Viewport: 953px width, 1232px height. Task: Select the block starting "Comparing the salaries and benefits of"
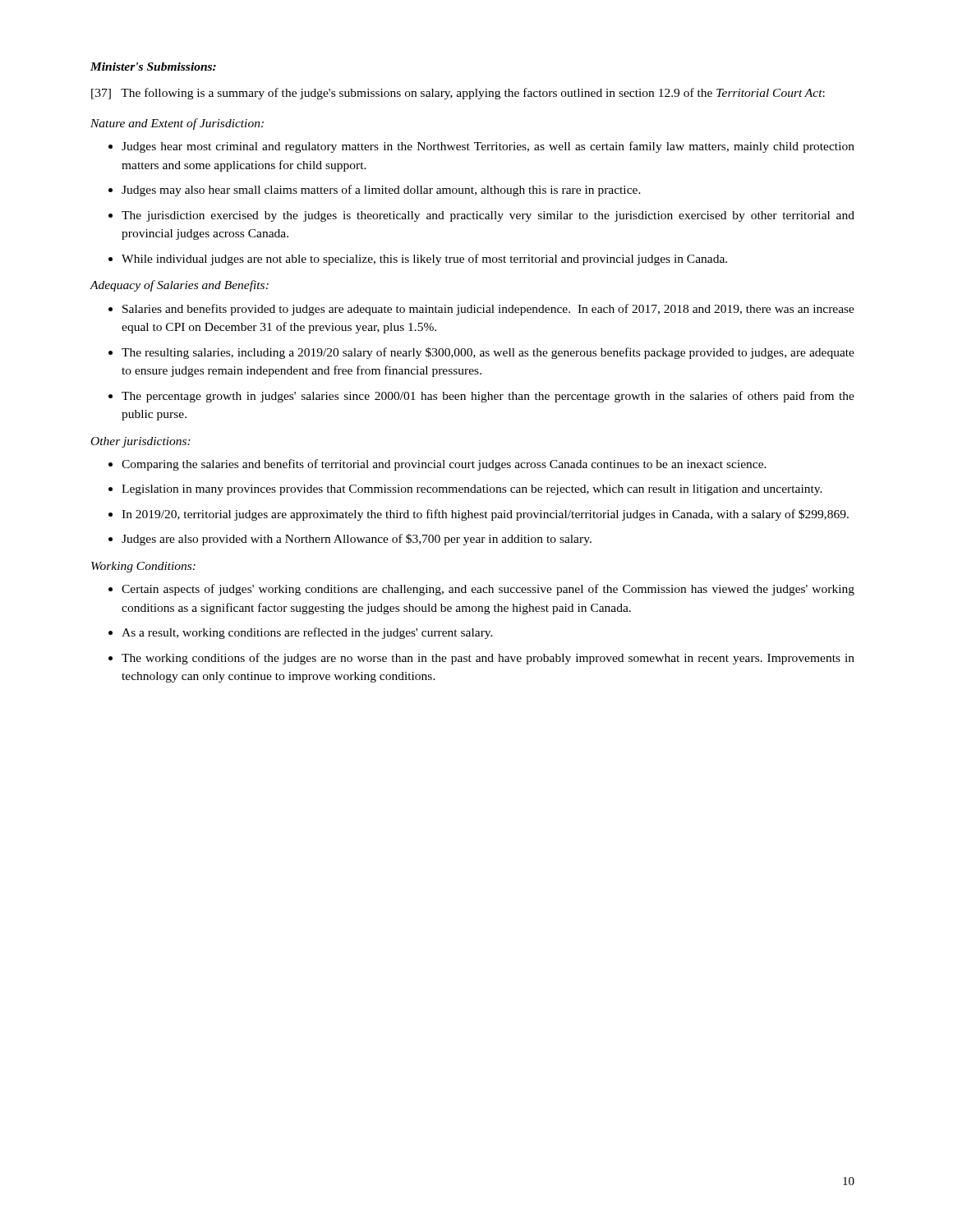(488, 464)
